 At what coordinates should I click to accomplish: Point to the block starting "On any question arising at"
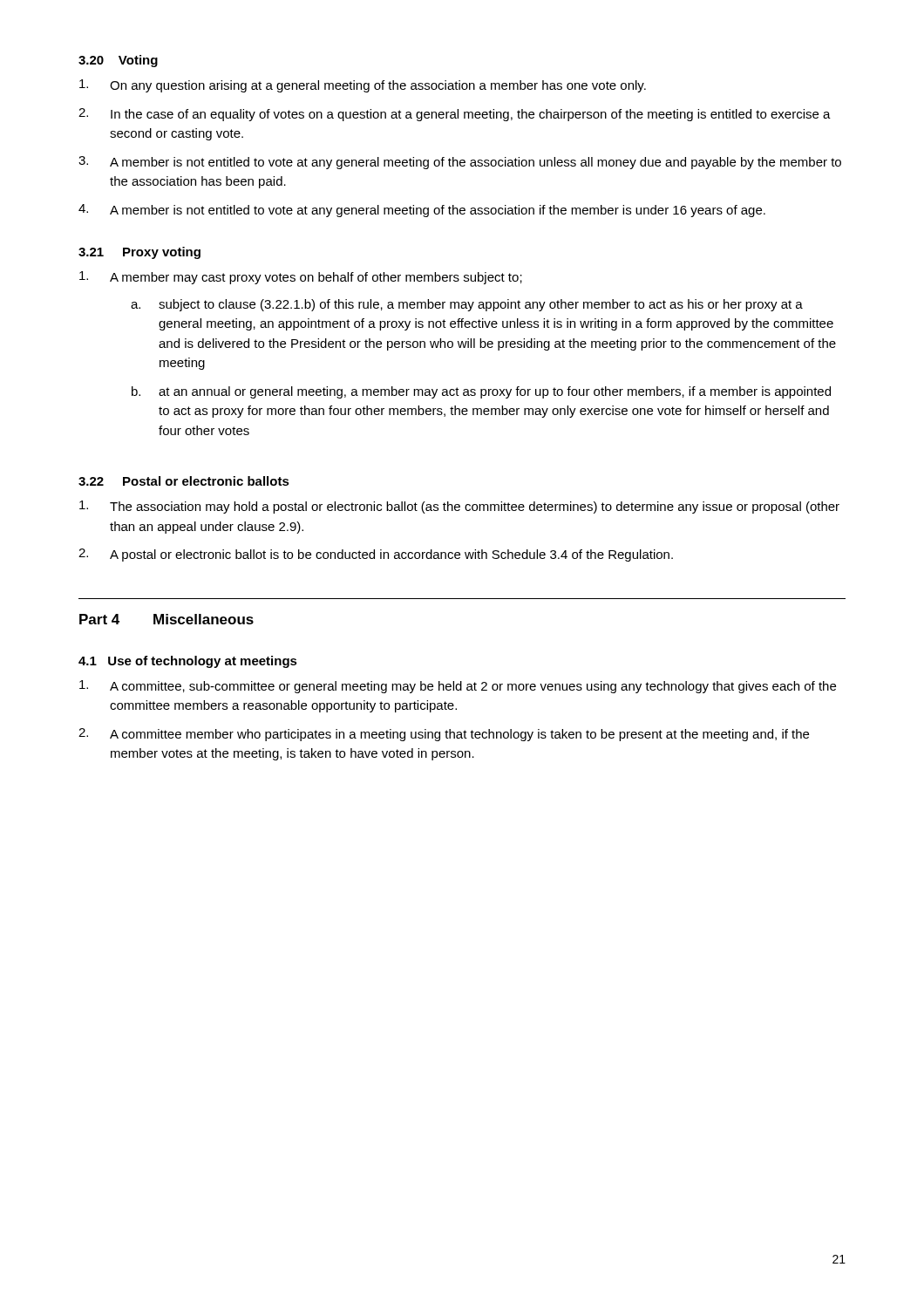(462, 86)
